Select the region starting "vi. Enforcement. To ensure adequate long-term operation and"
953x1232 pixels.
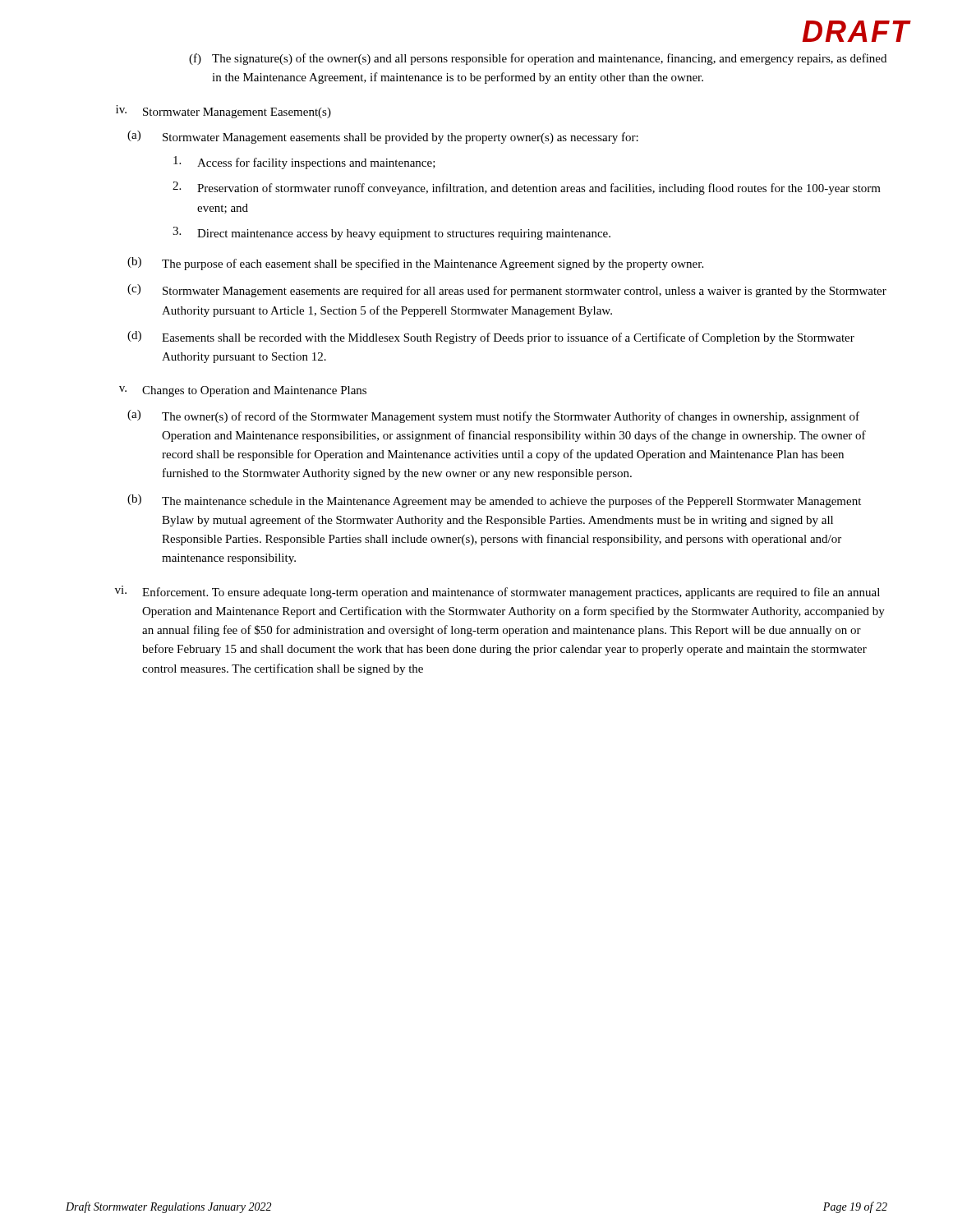485,630
